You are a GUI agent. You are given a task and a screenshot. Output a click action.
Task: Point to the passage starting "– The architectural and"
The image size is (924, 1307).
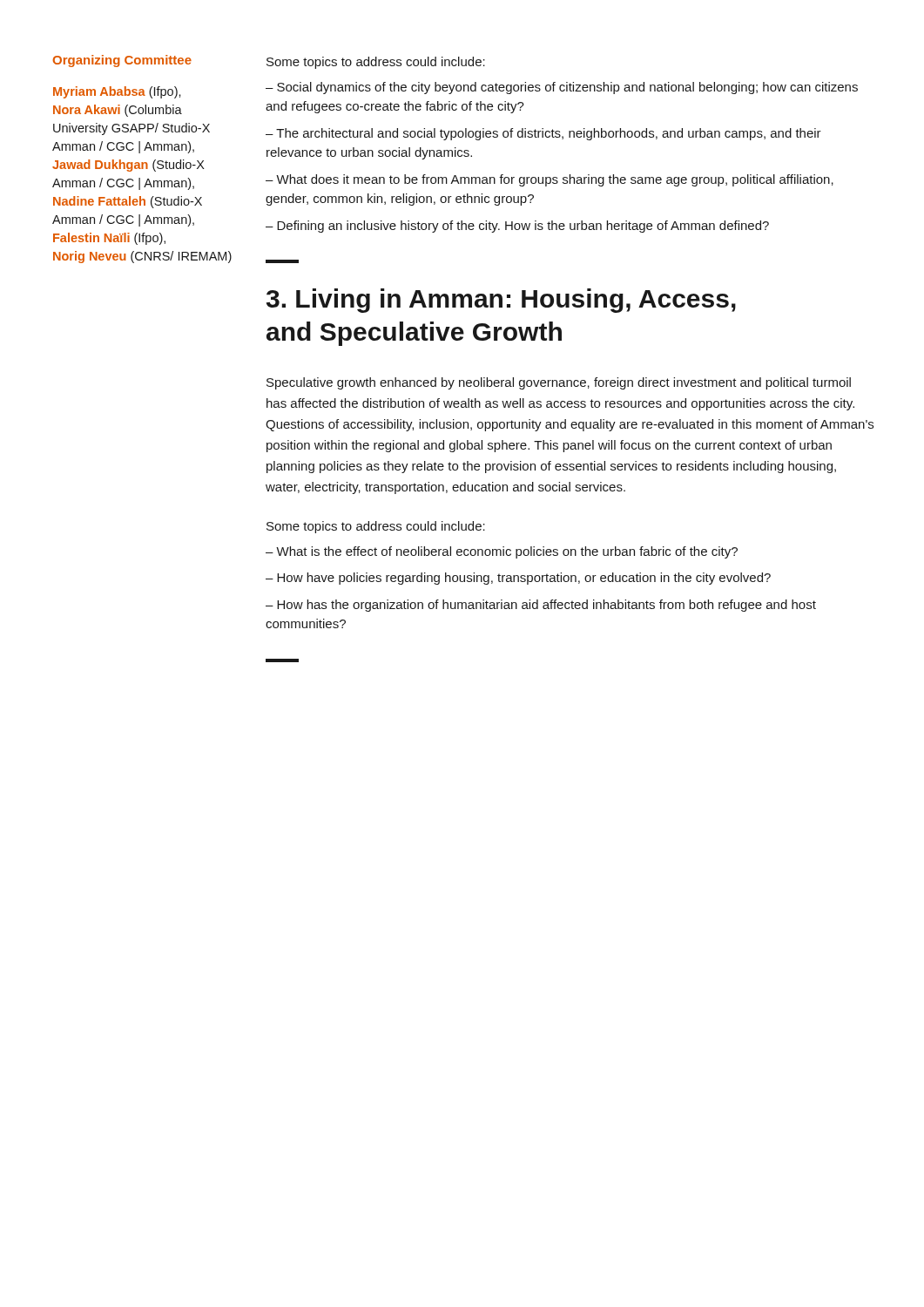(x=543, y=142)
